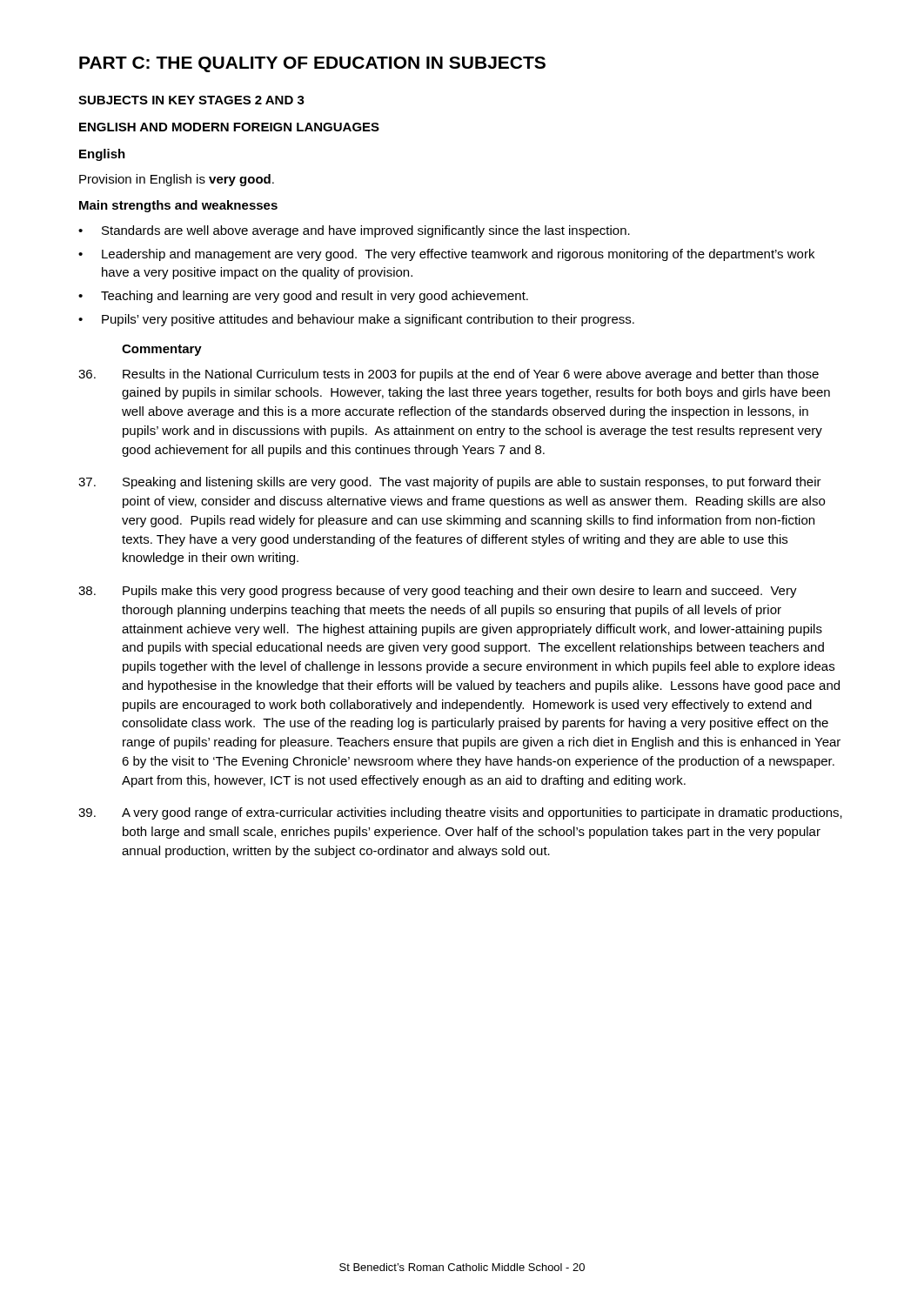Select the passage starting "ENGLISH AND MODERN FOREIGN LANGUAGES"
The image size is (924, 1305).
229,127
